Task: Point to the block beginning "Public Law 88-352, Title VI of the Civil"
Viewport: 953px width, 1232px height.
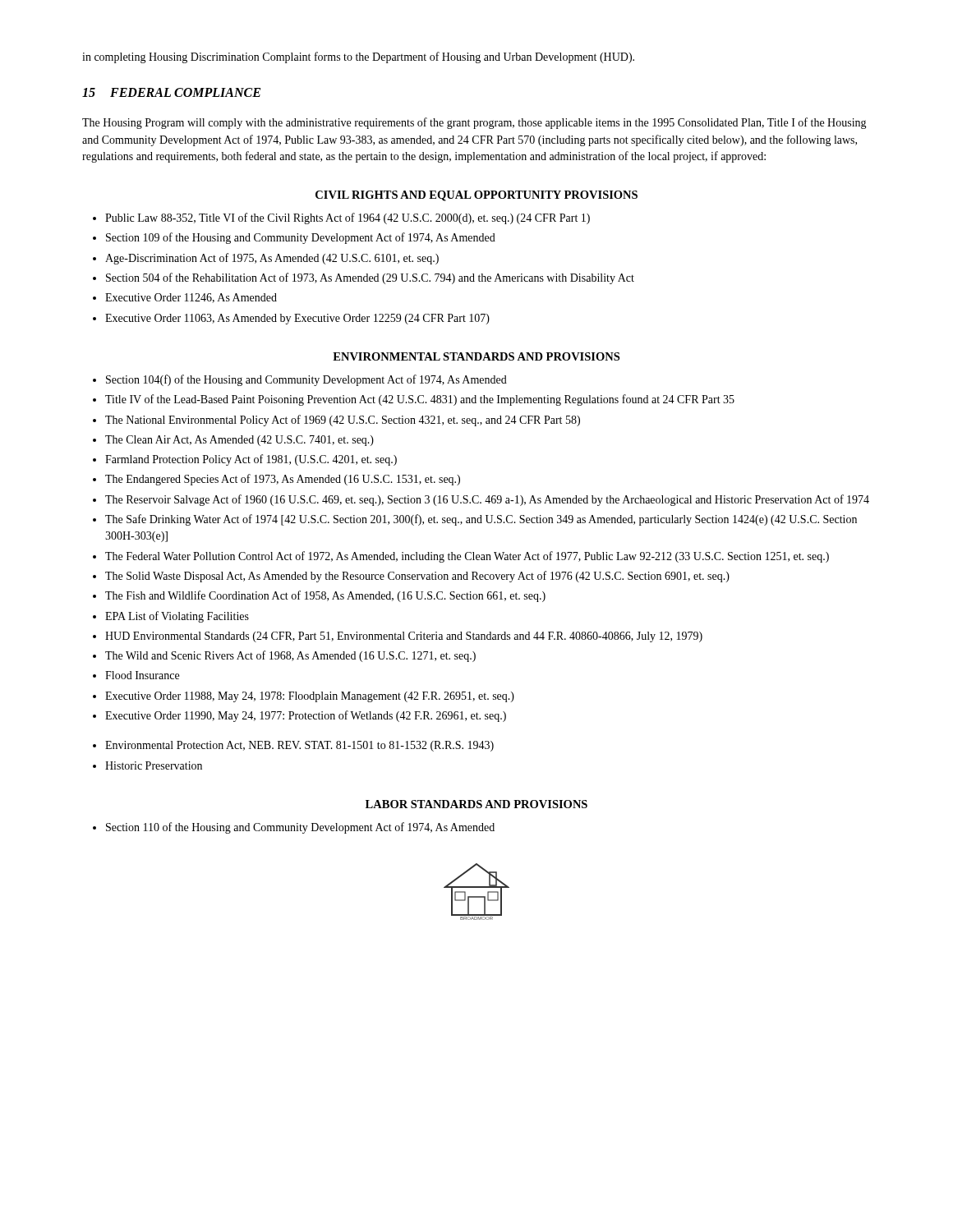Action: click(x=476, y=219)
